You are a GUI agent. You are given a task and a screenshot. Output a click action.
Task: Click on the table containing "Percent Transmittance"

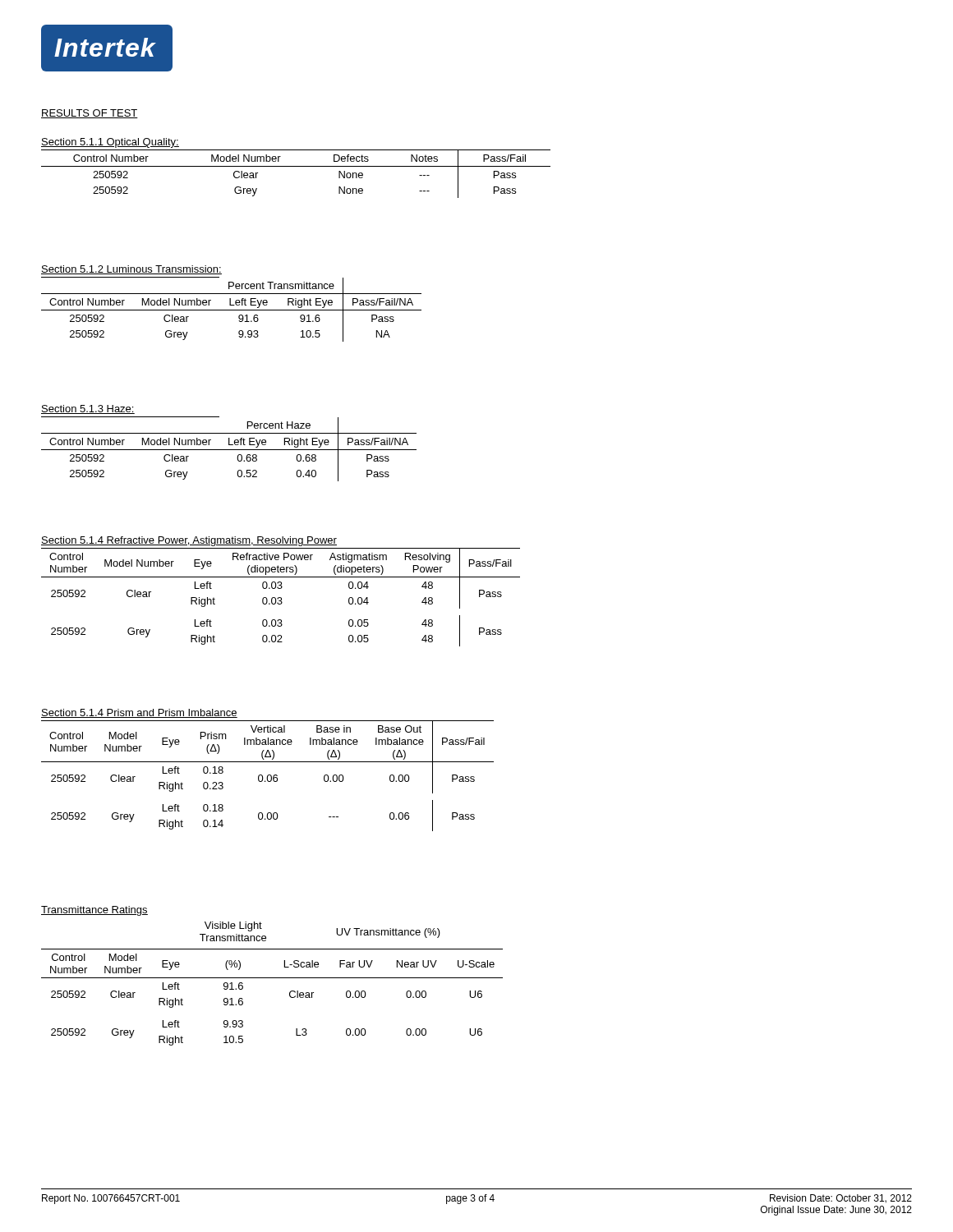pyautogui.click(x=349, y=309)
